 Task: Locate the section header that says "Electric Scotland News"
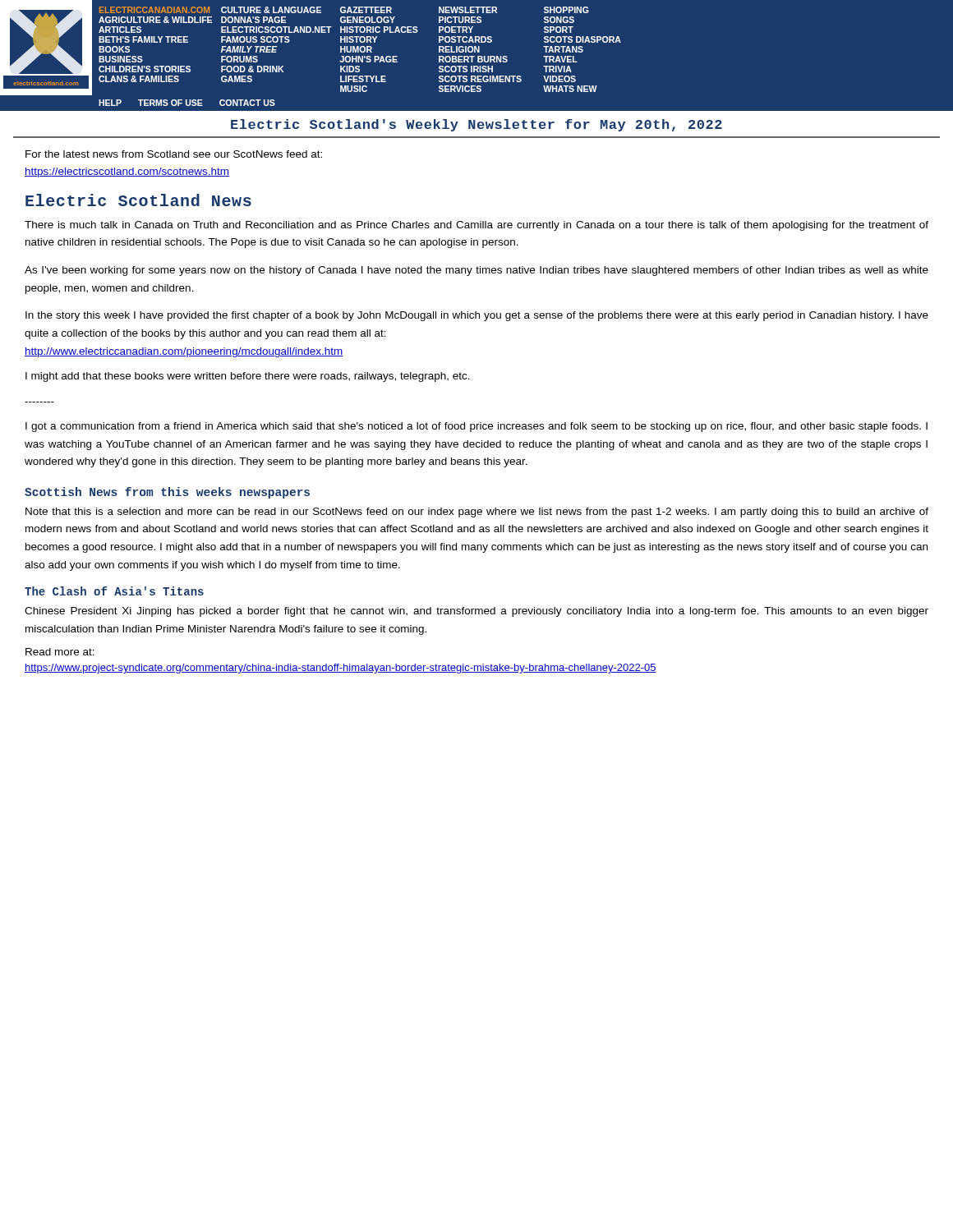click(139, 201)
